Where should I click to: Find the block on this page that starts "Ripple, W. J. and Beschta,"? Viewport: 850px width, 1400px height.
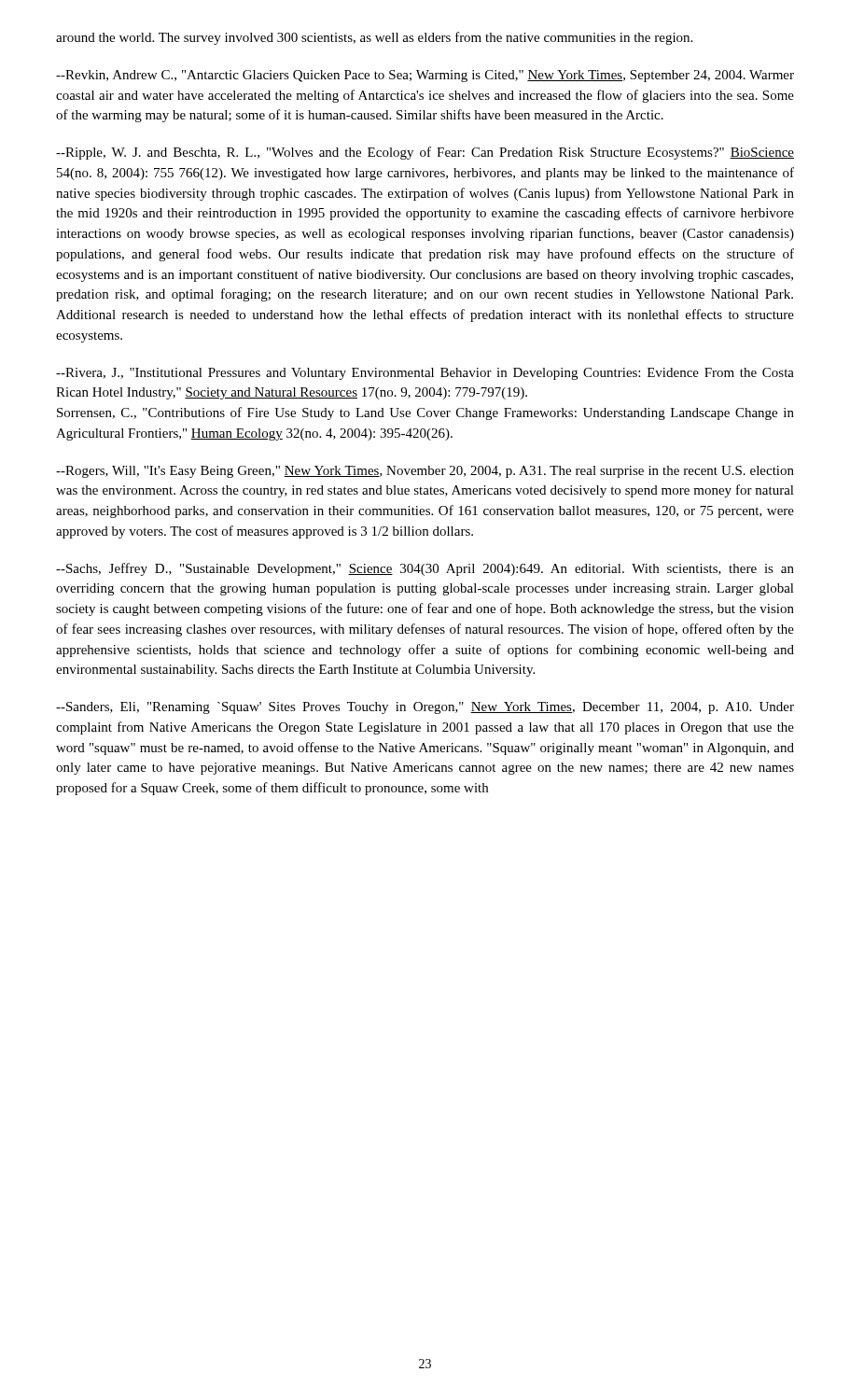(x=425, y=243)
